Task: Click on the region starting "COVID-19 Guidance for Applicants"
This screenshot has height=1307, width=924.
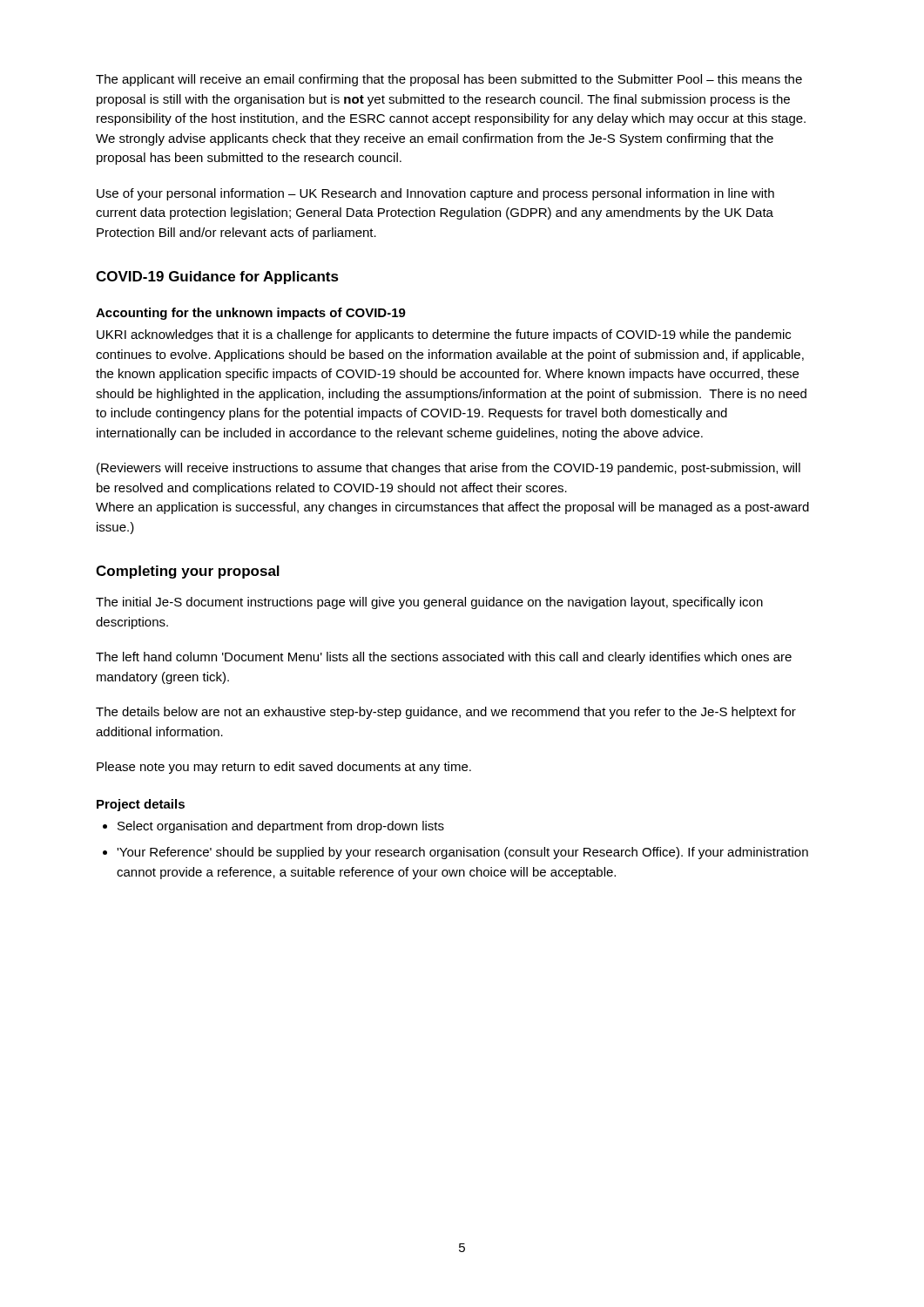Action: (x=217, y=277)
